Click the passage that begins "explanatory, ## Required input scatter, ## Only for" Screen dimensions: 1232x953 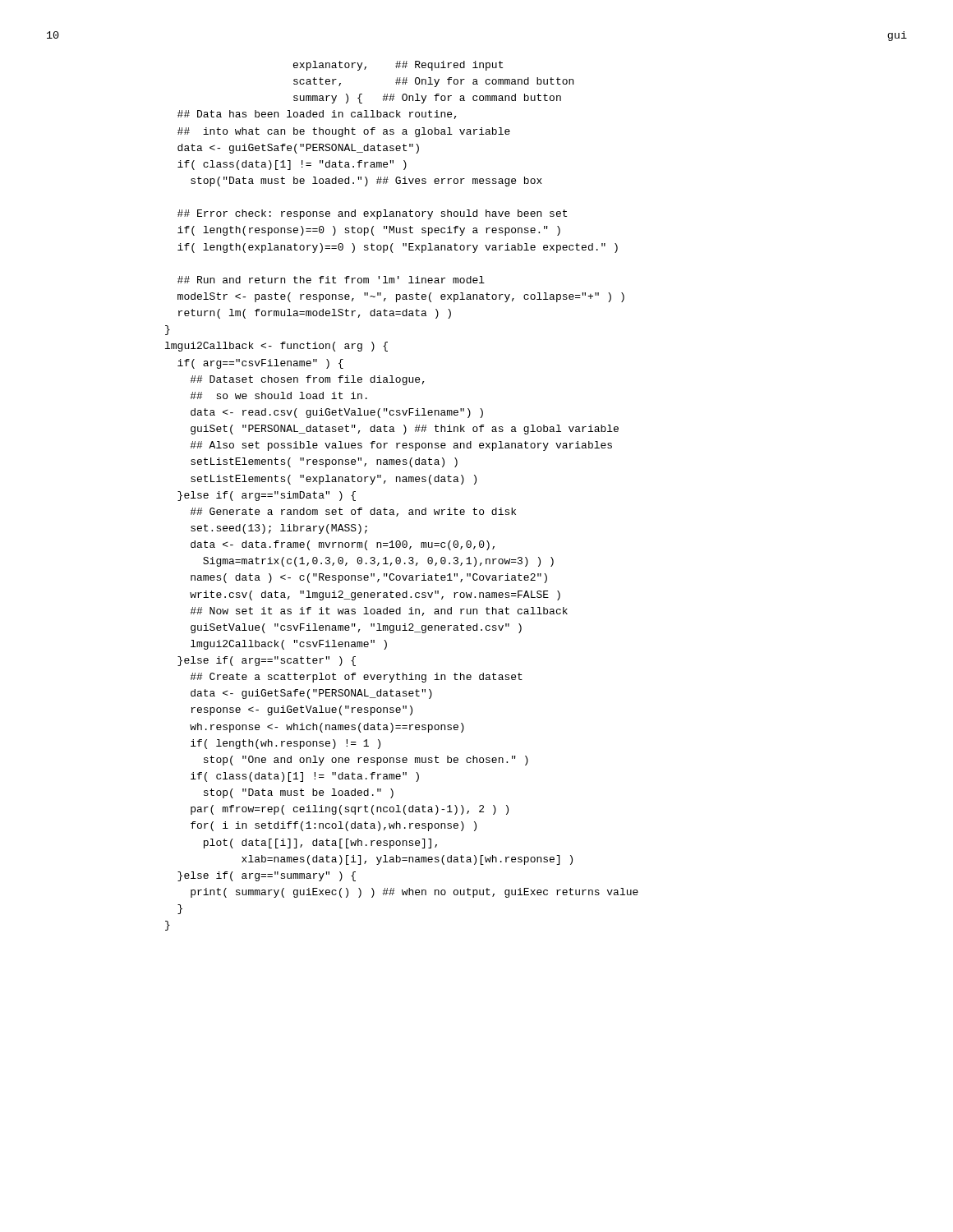(x=398, y=66)
